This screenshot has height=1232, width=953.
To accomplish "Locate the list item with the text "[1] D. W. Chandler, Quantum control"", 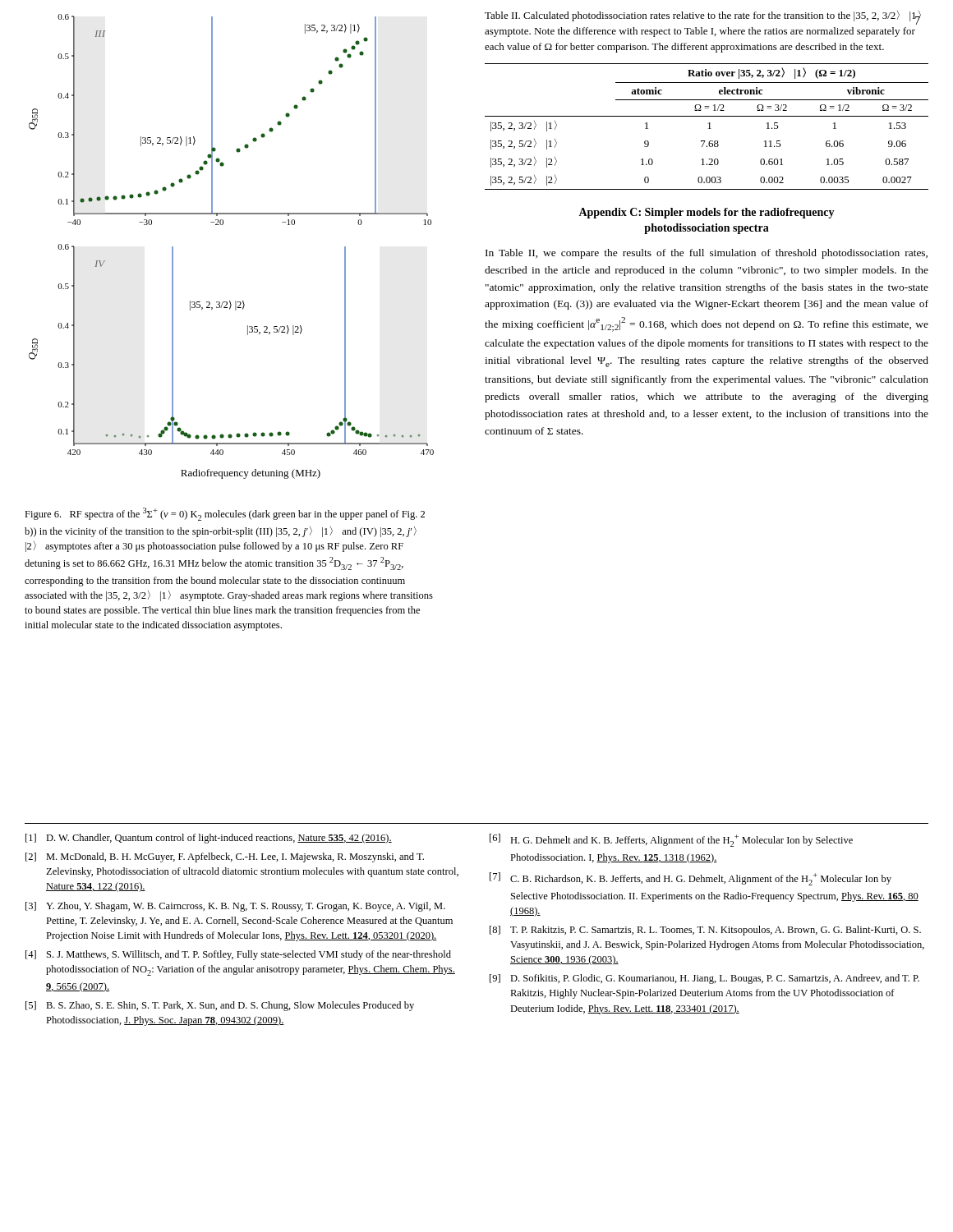I will point(244,838).
